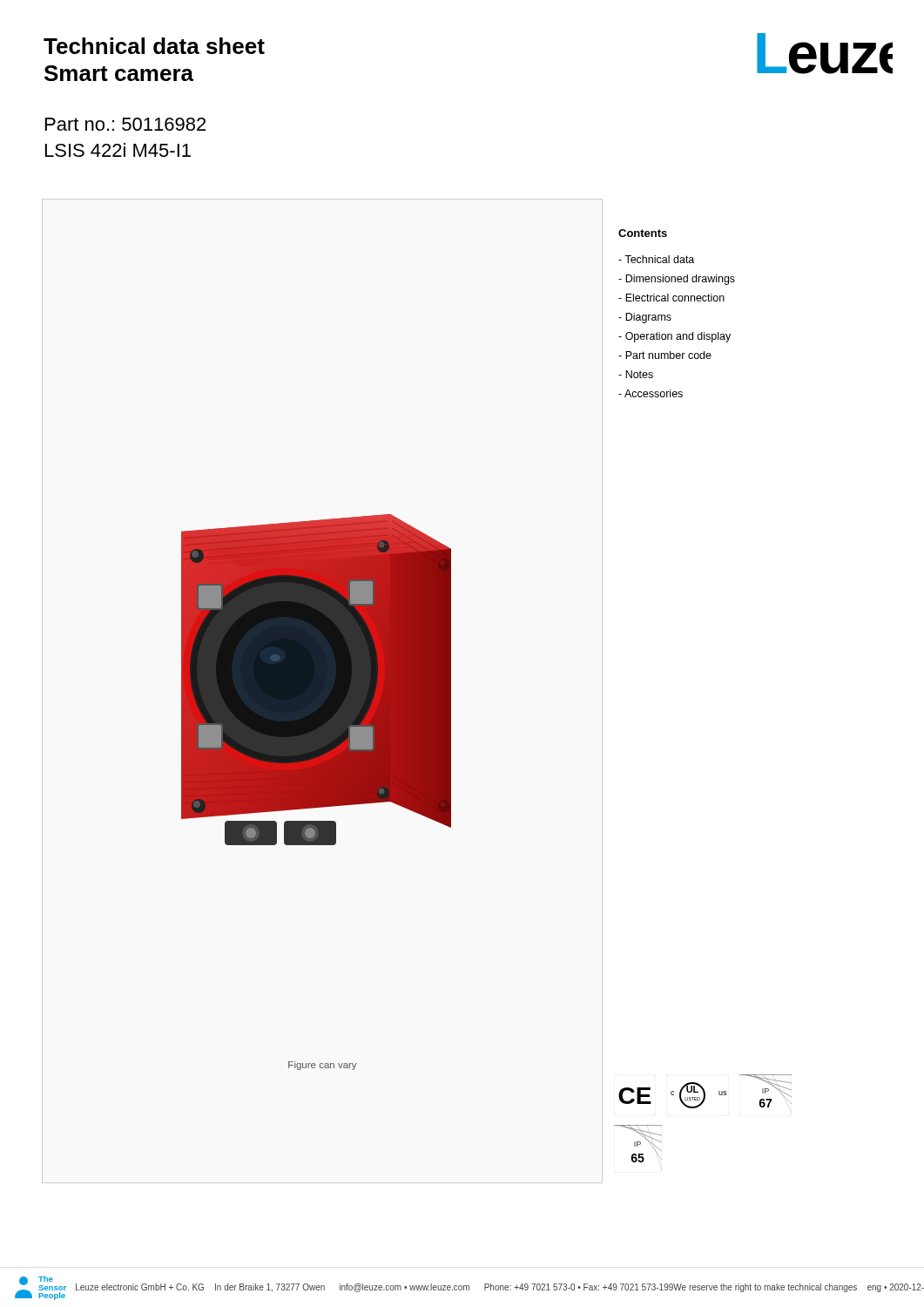
Task: Where does it say "Technical data sheet Smart camera"?
Action: coord(154,60)
